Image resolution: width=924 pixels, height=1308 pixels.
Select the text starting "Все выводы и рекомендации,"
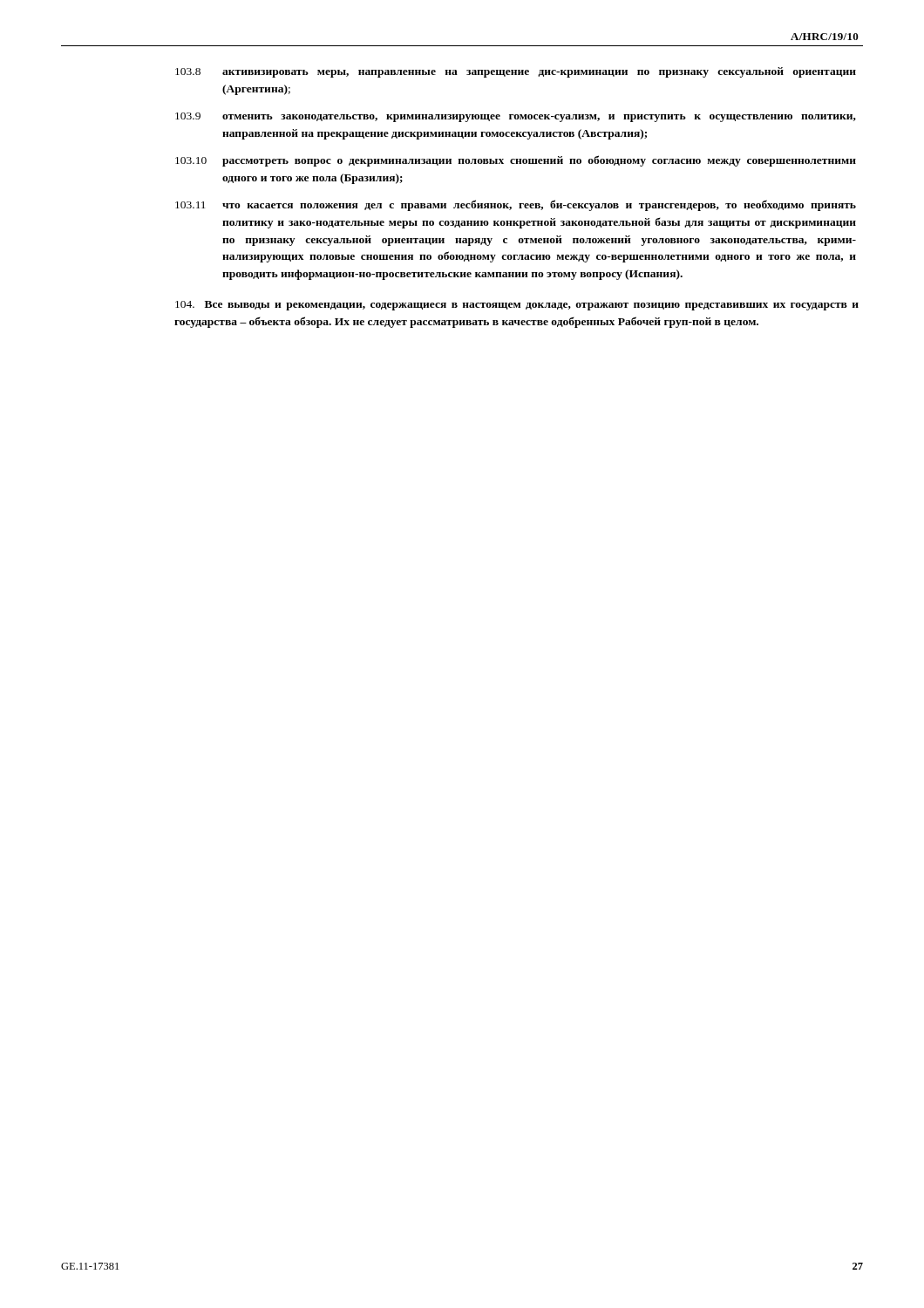(x=516, y=313)
